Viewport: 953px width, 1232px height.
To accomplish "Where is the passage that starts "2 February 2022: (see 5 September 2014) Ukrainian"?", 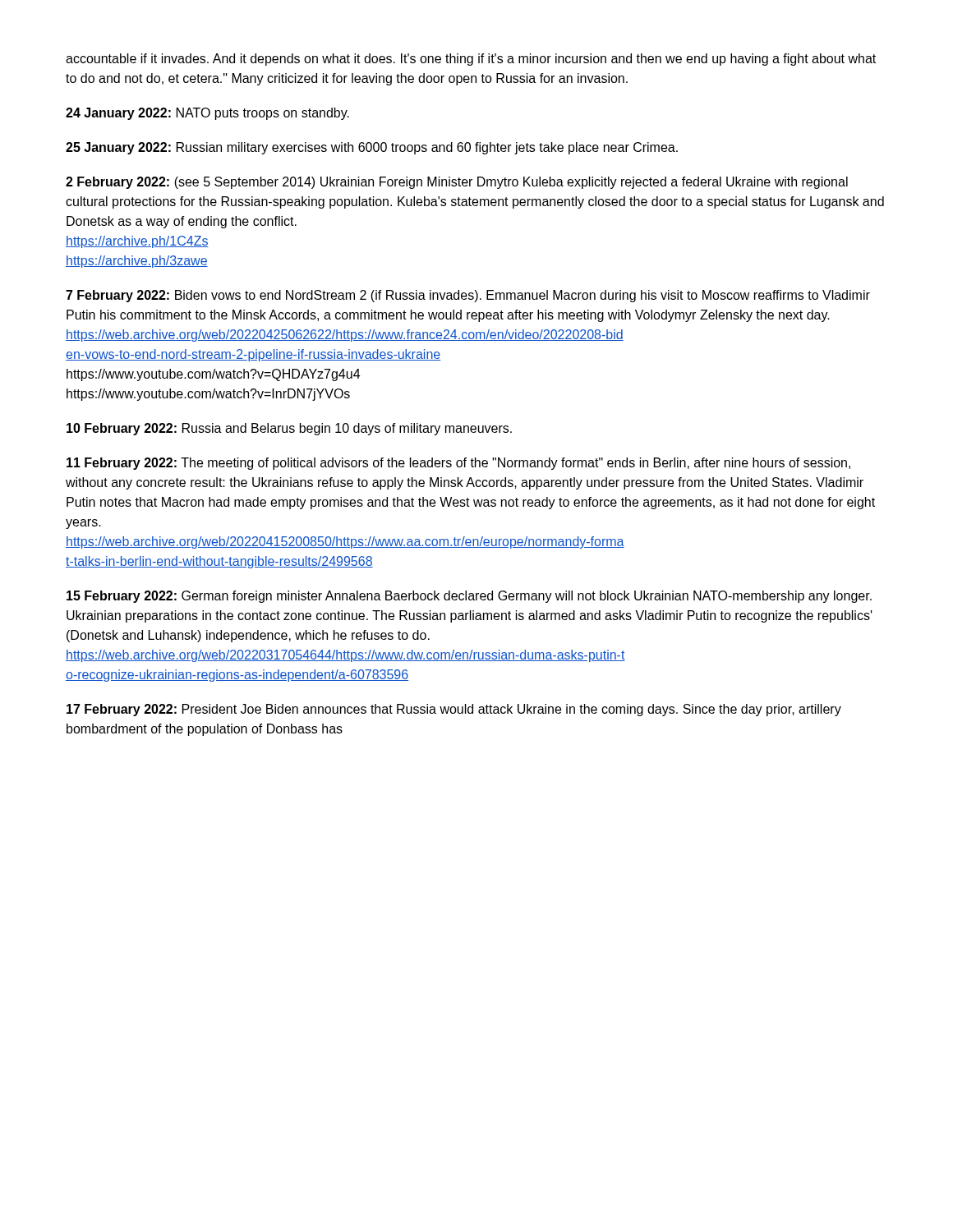I will pyautogui.click(x=457, y=183).
